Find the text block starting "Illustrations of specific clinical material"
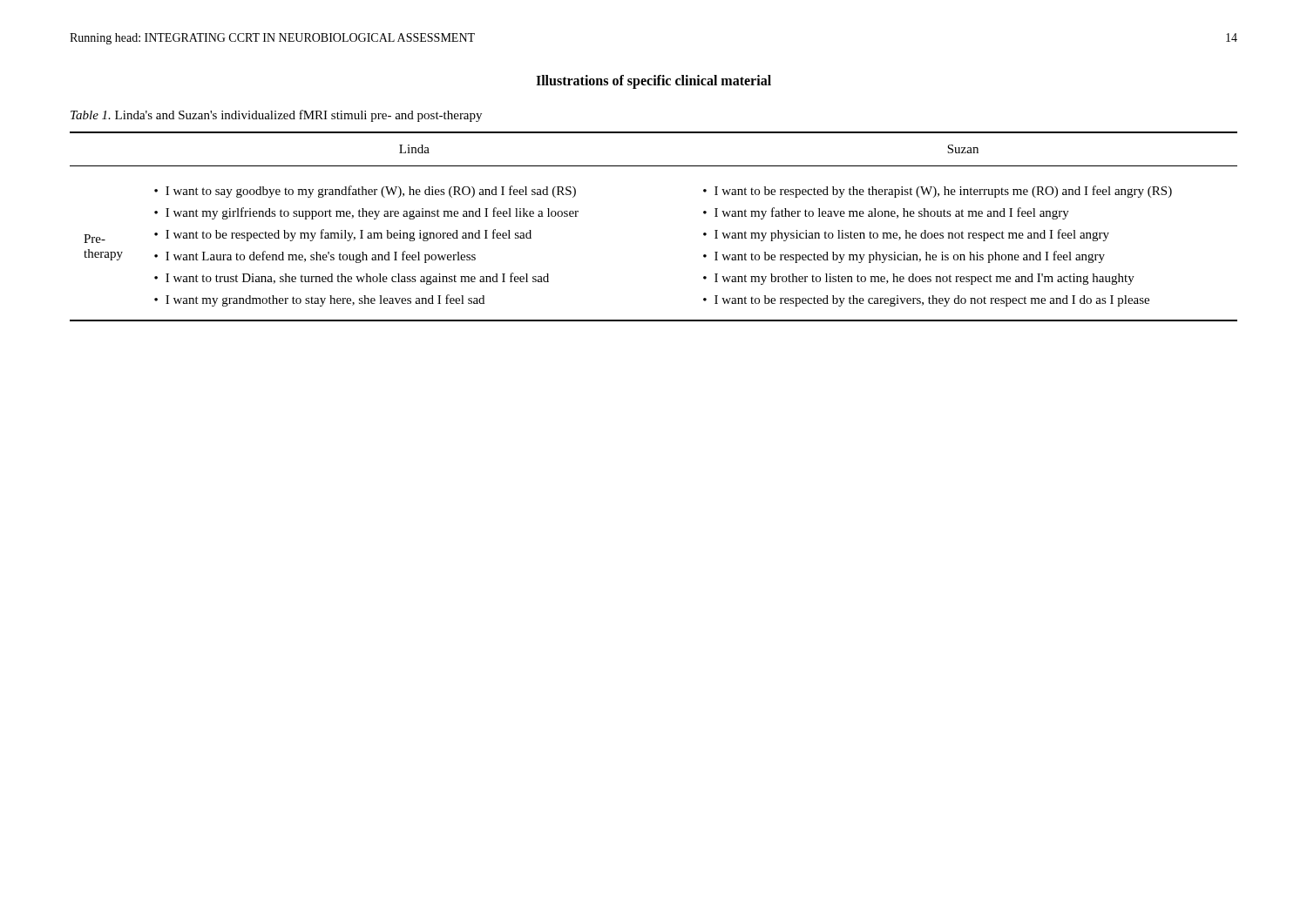Screen dimensions: 924x1307 coord(654,81)
